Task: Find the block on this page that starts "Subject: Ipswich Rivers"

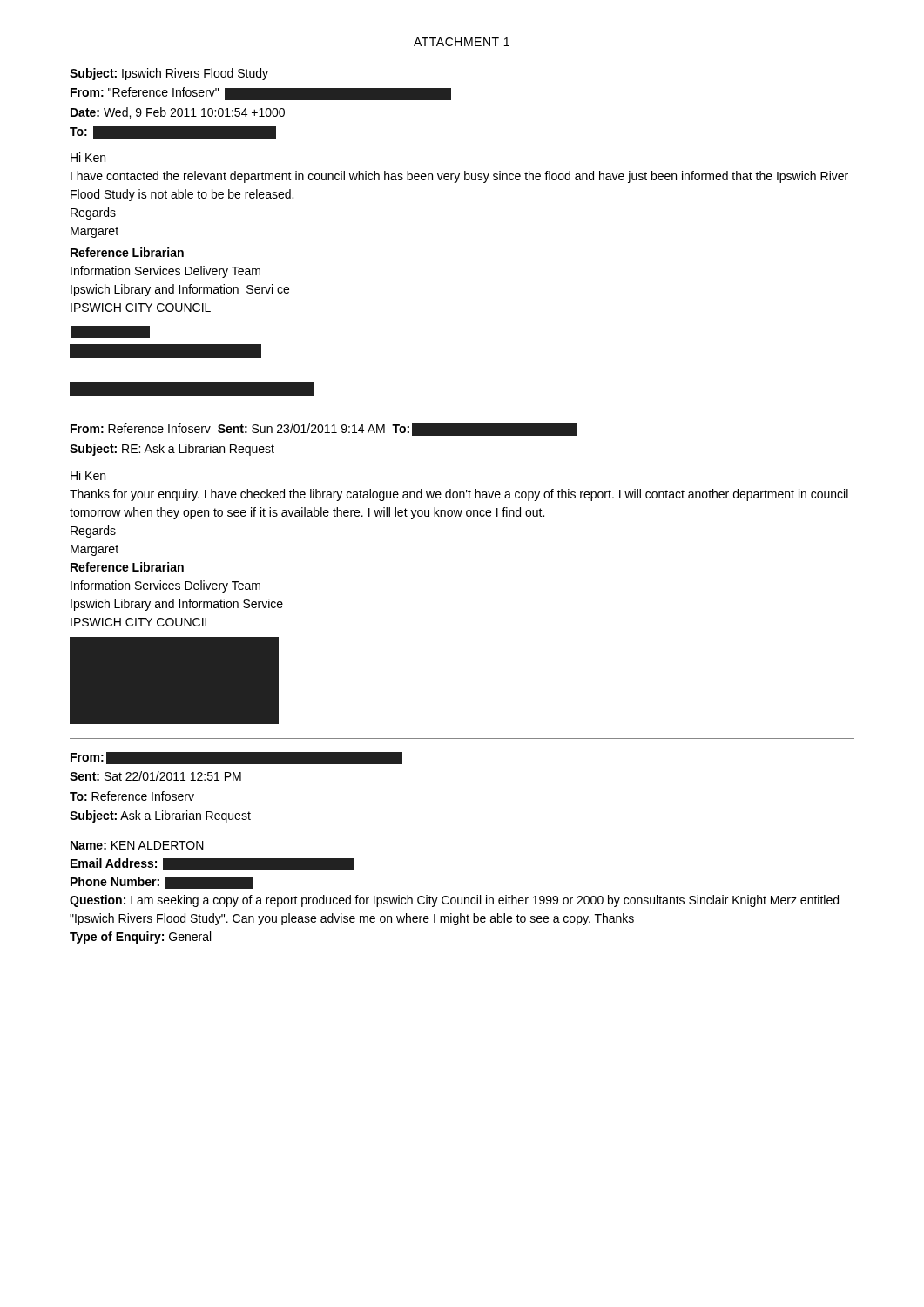Action: (x=169, y=74)
